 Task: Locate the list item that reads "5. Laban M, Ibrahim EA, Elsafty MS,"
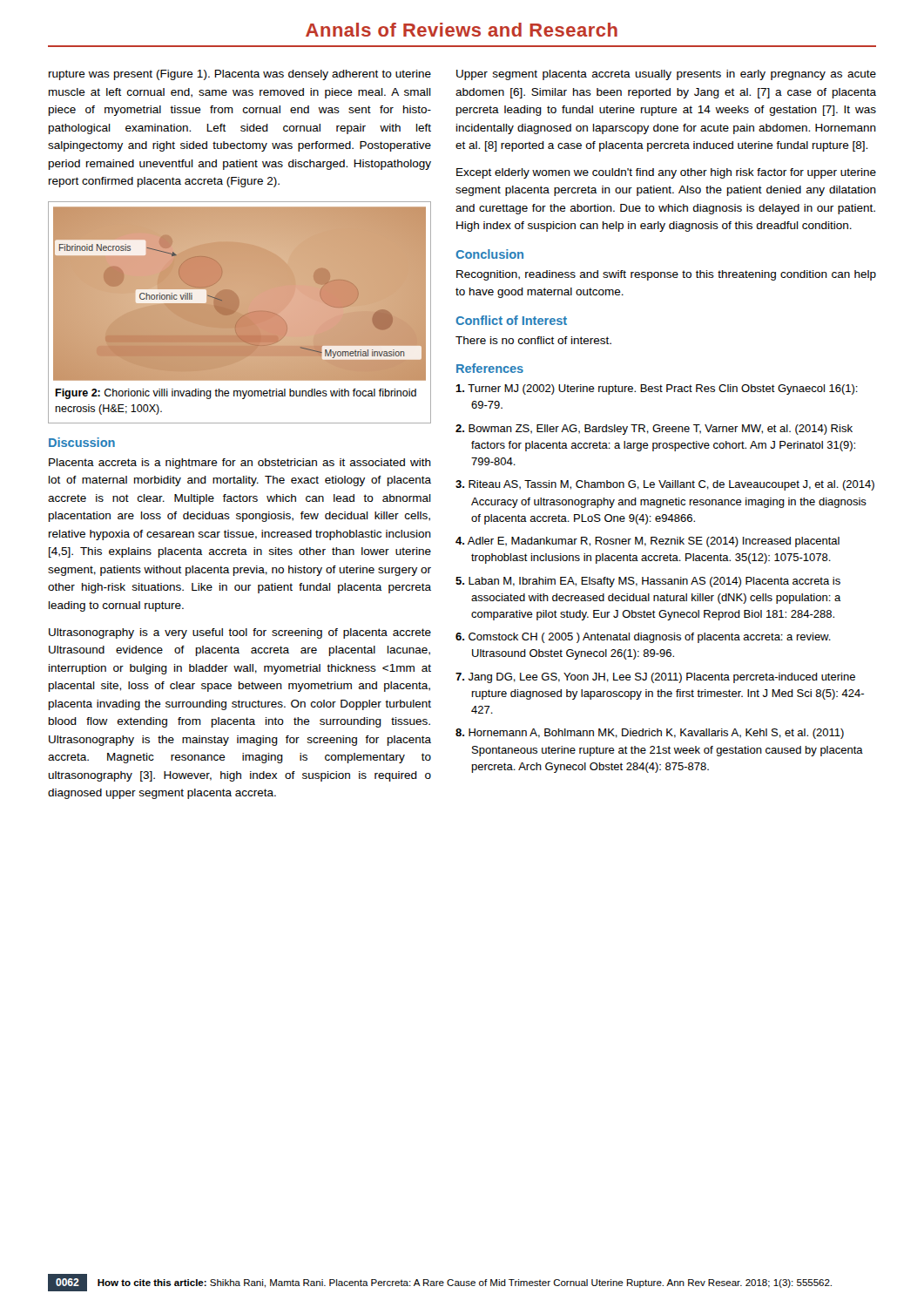[x=648, y=597]
